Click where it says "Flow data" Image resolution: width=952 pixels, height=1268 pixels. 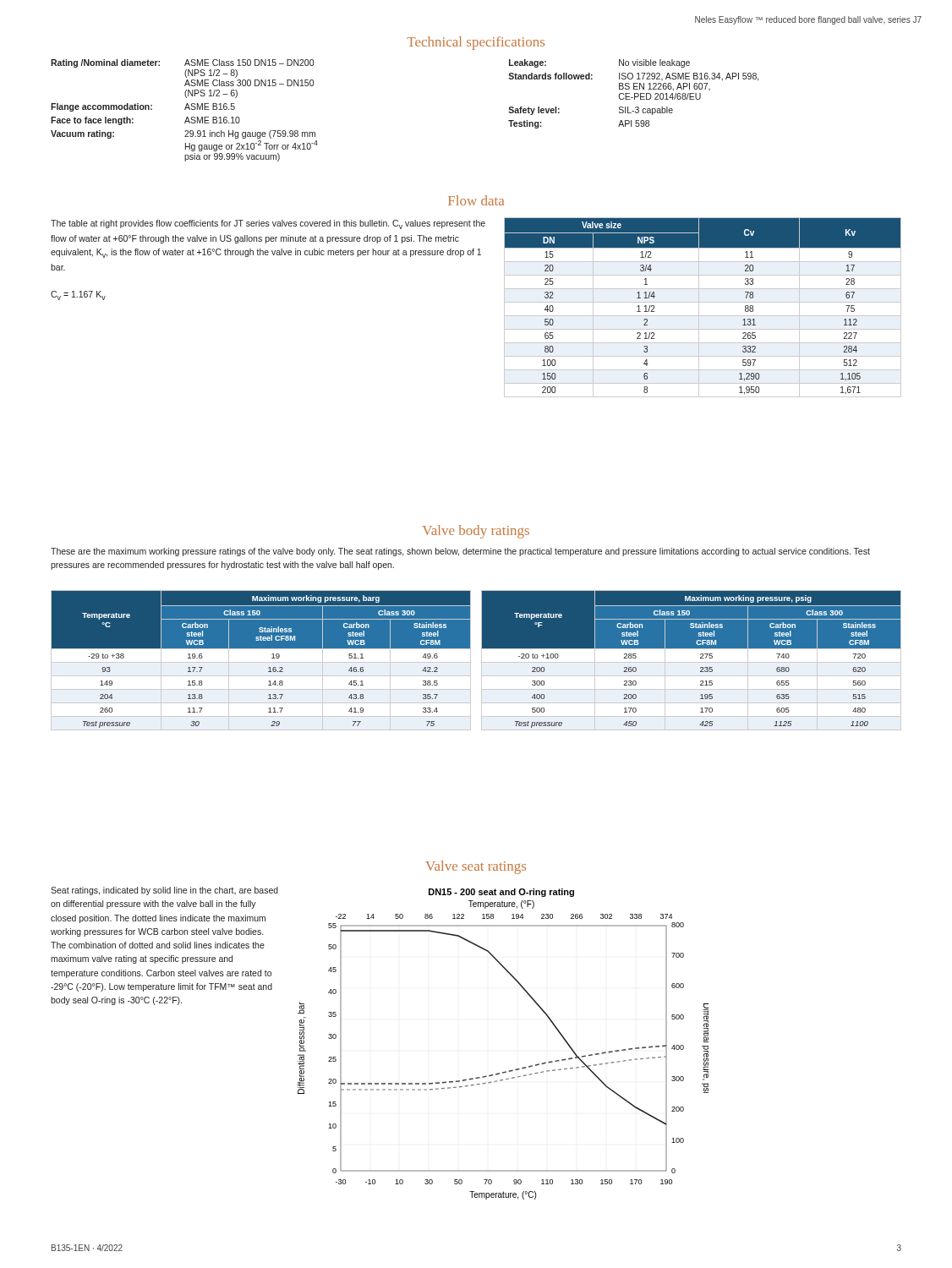476,201
